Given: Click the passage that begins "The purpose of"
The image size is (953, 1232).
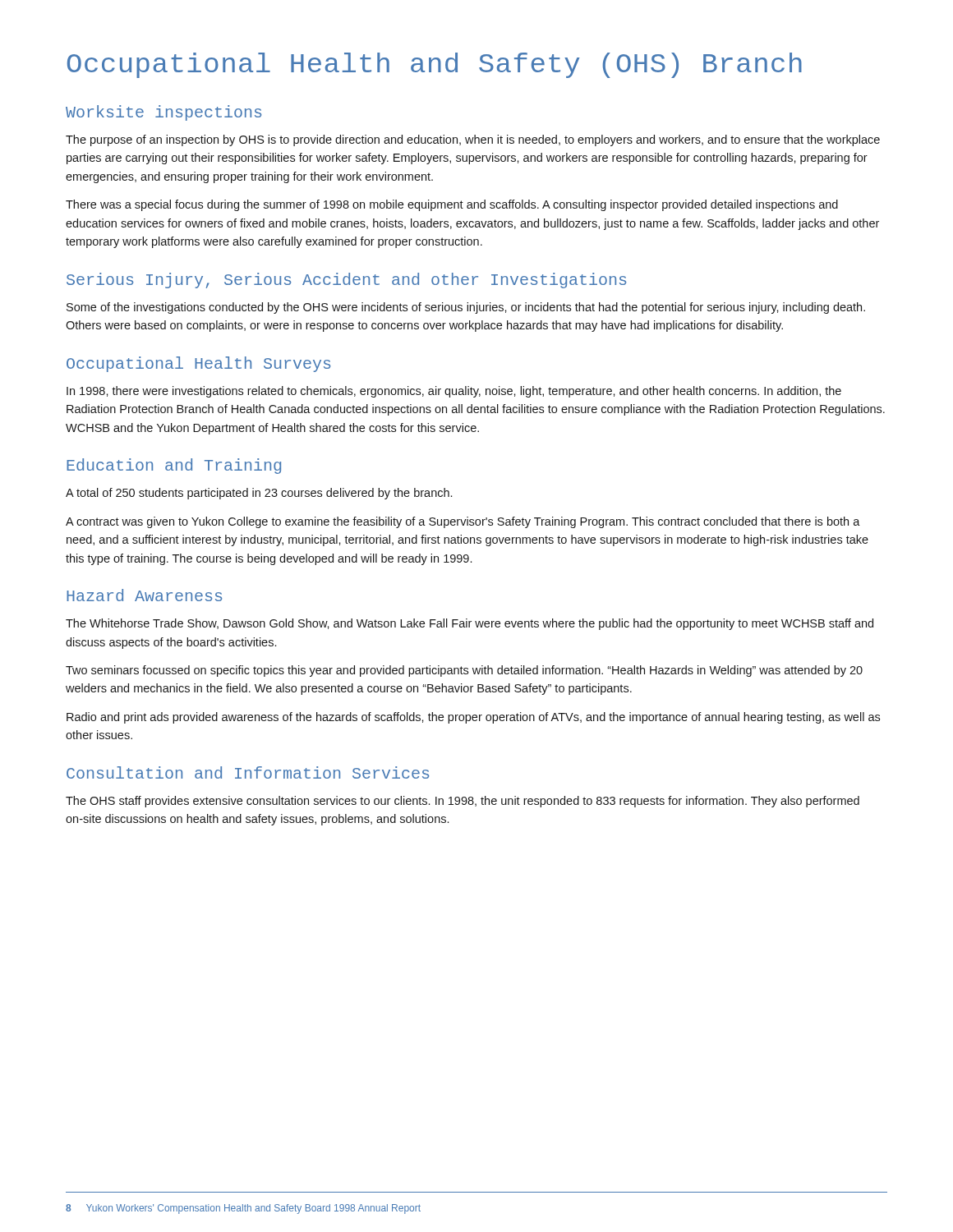Looking at the screenshot, I should coord(476,158).
